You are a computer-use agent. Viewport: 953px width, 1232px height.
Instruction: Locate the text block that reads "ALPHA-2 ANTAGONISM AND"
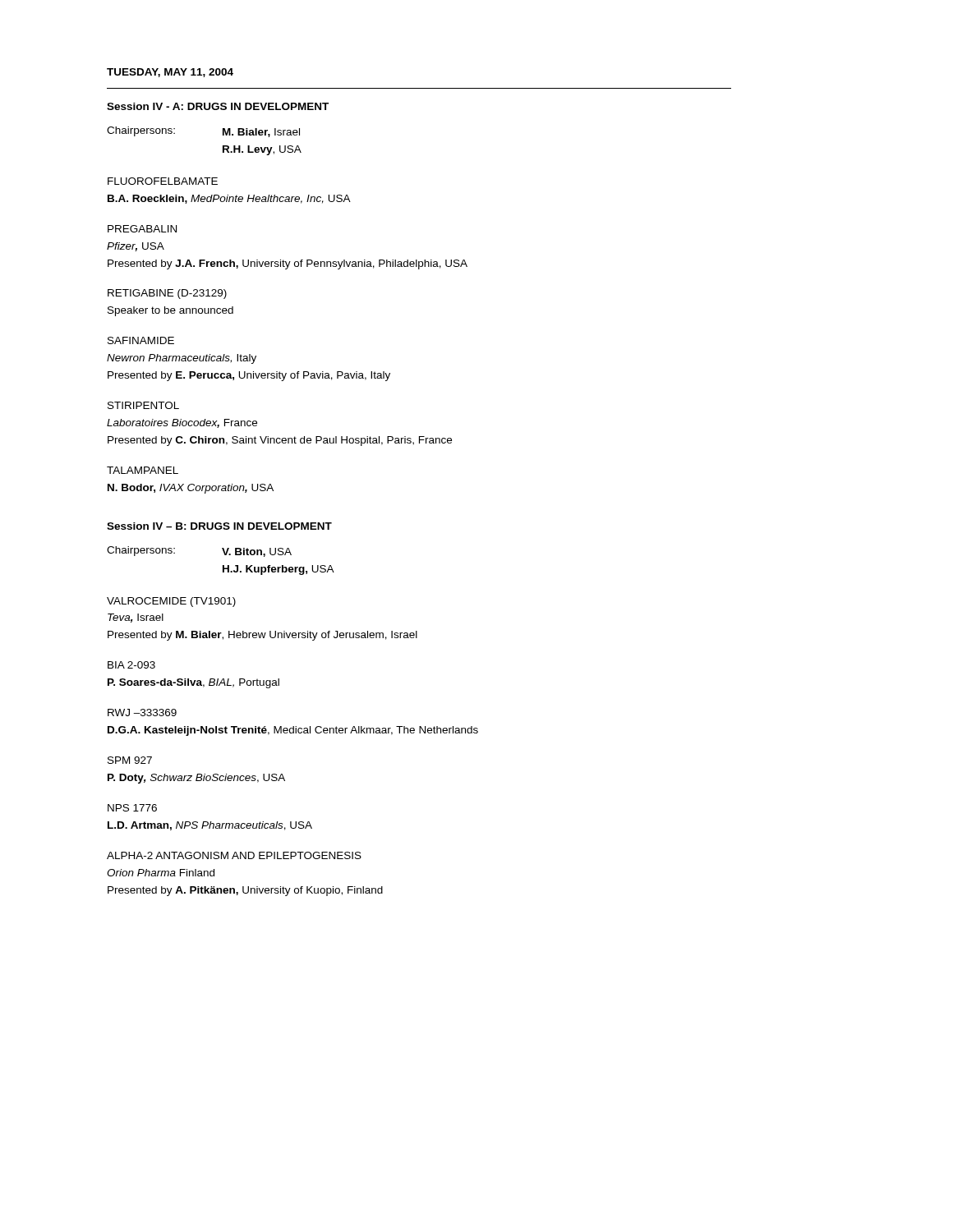tap(234, 855)
